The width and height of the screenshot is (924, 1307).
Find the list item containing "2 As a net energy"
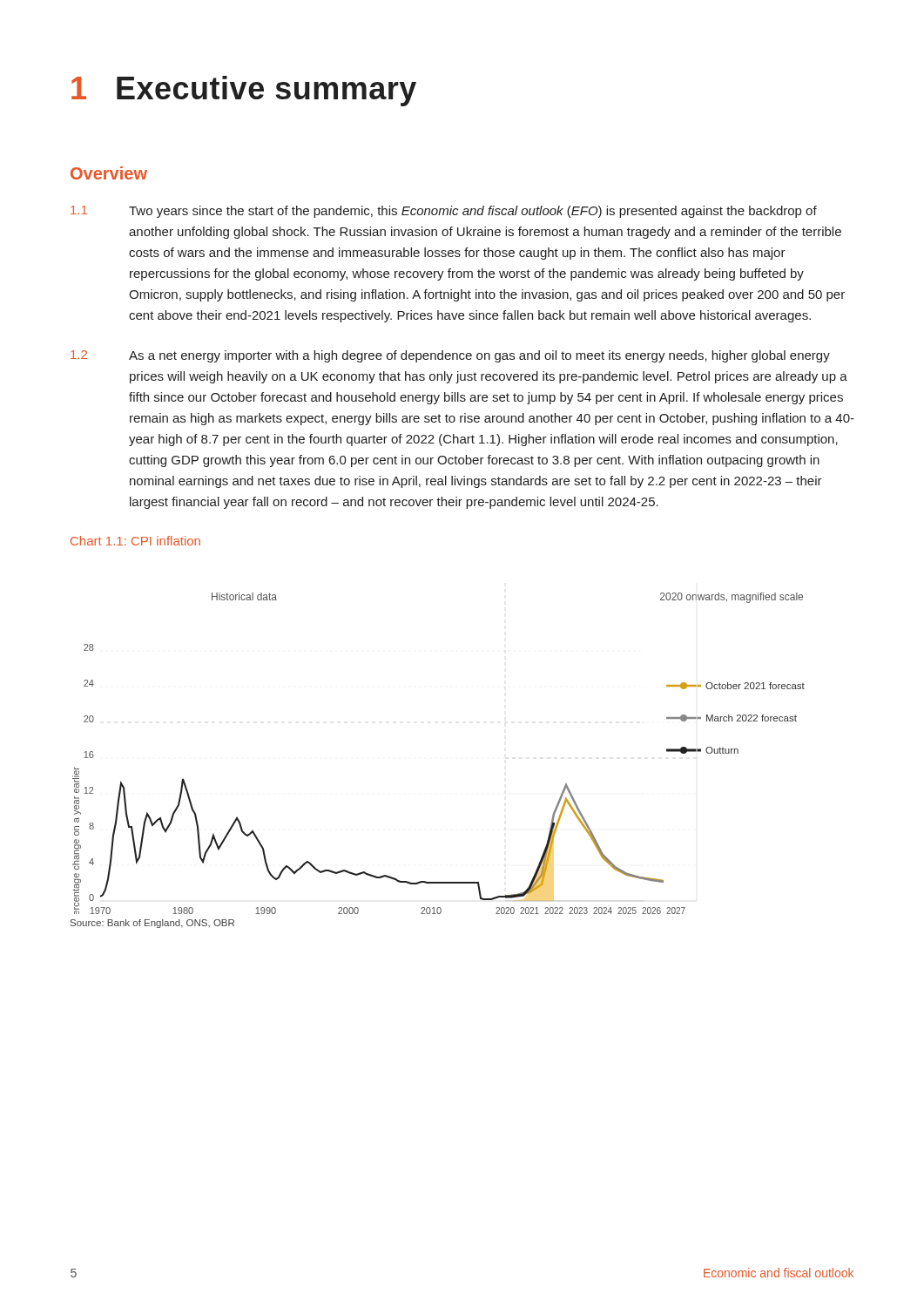462,429
